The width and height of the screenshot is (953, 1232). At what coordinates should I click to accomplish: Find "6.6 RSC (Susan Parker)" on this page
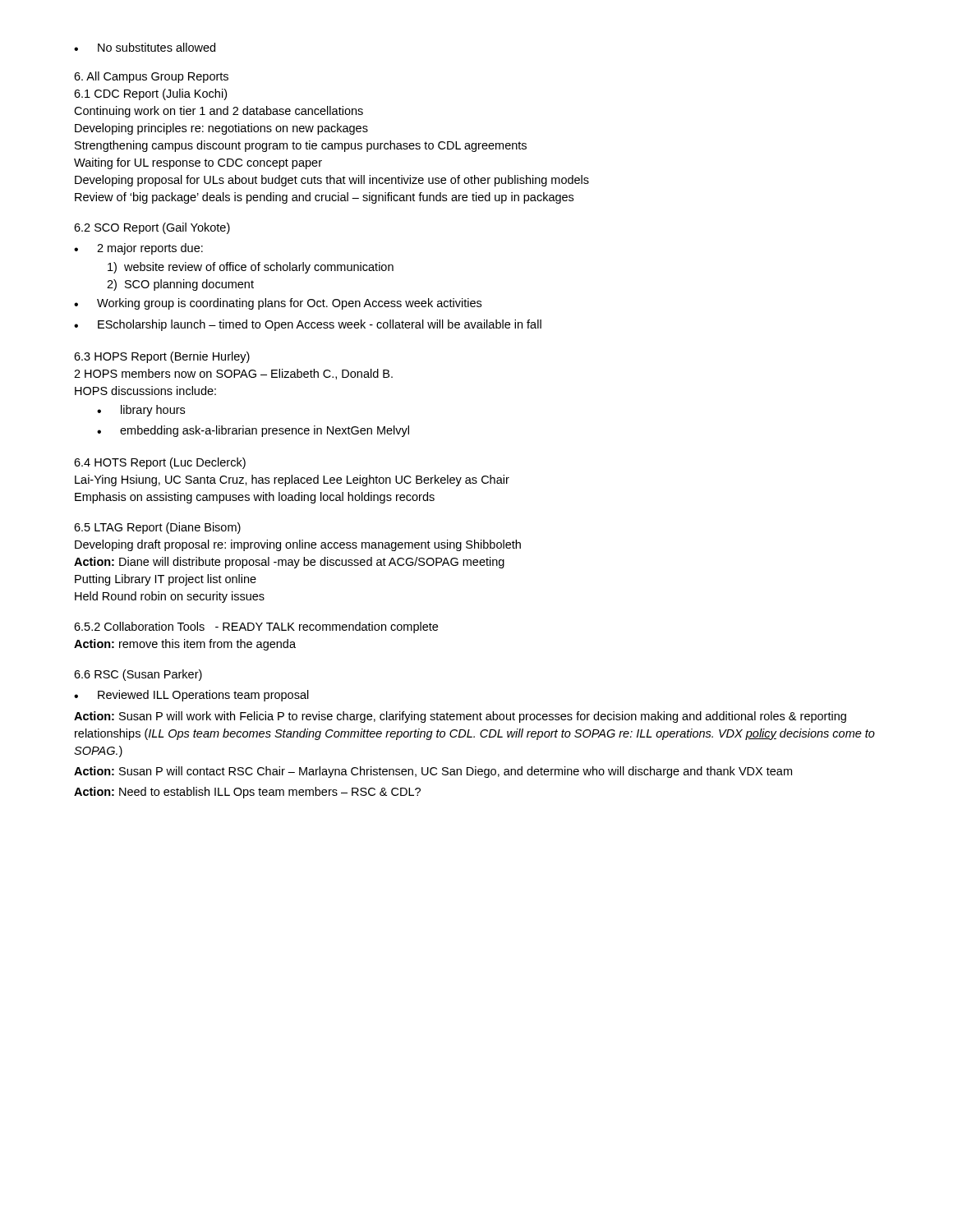coord(138,675)
